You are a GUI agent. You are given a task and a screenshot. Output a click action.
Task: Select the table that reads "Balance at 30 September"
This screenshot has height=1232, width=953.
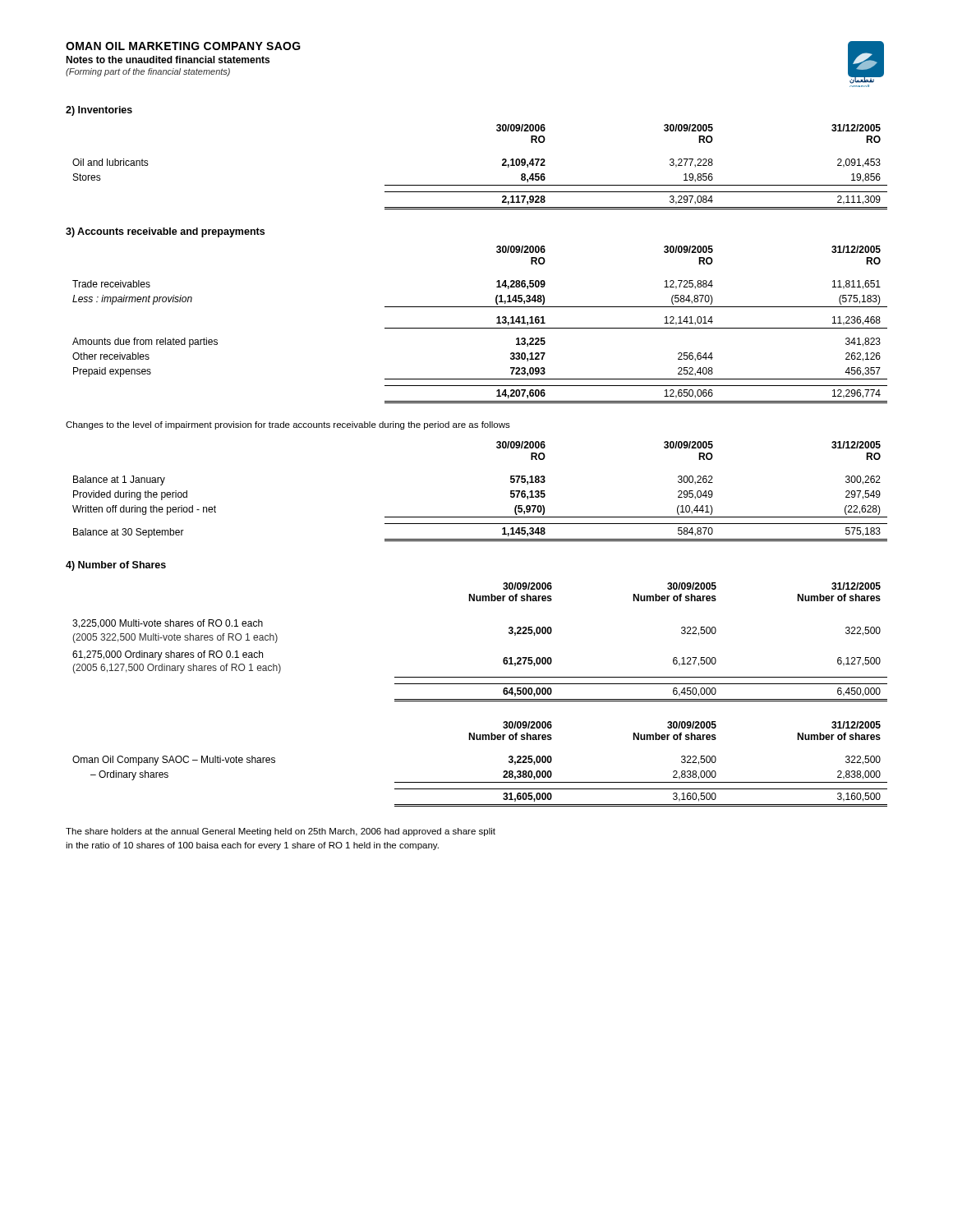click(x=476, y=489)
